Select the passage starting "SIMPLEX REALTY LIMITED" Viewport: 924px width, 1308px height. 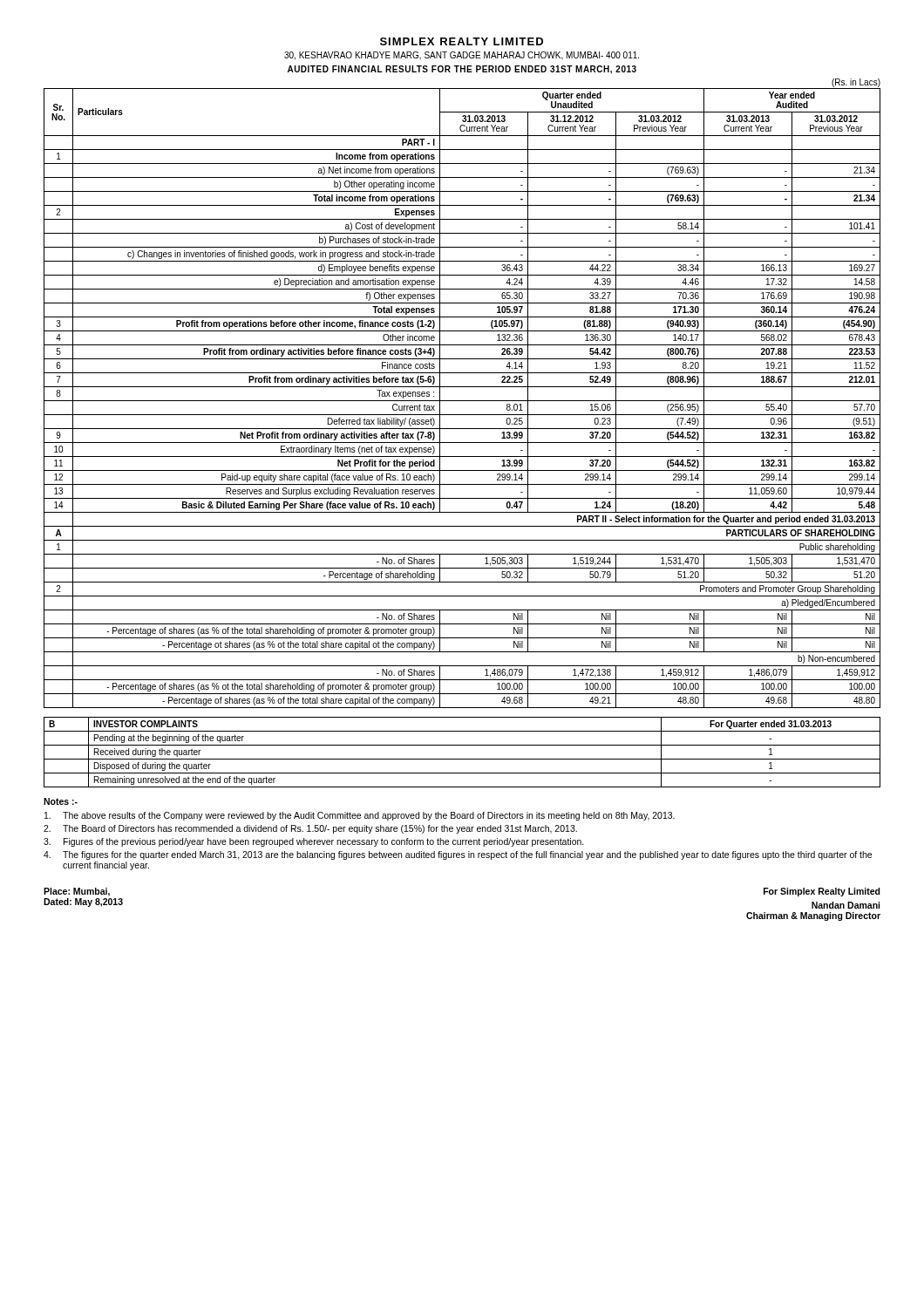pos(462,41)
